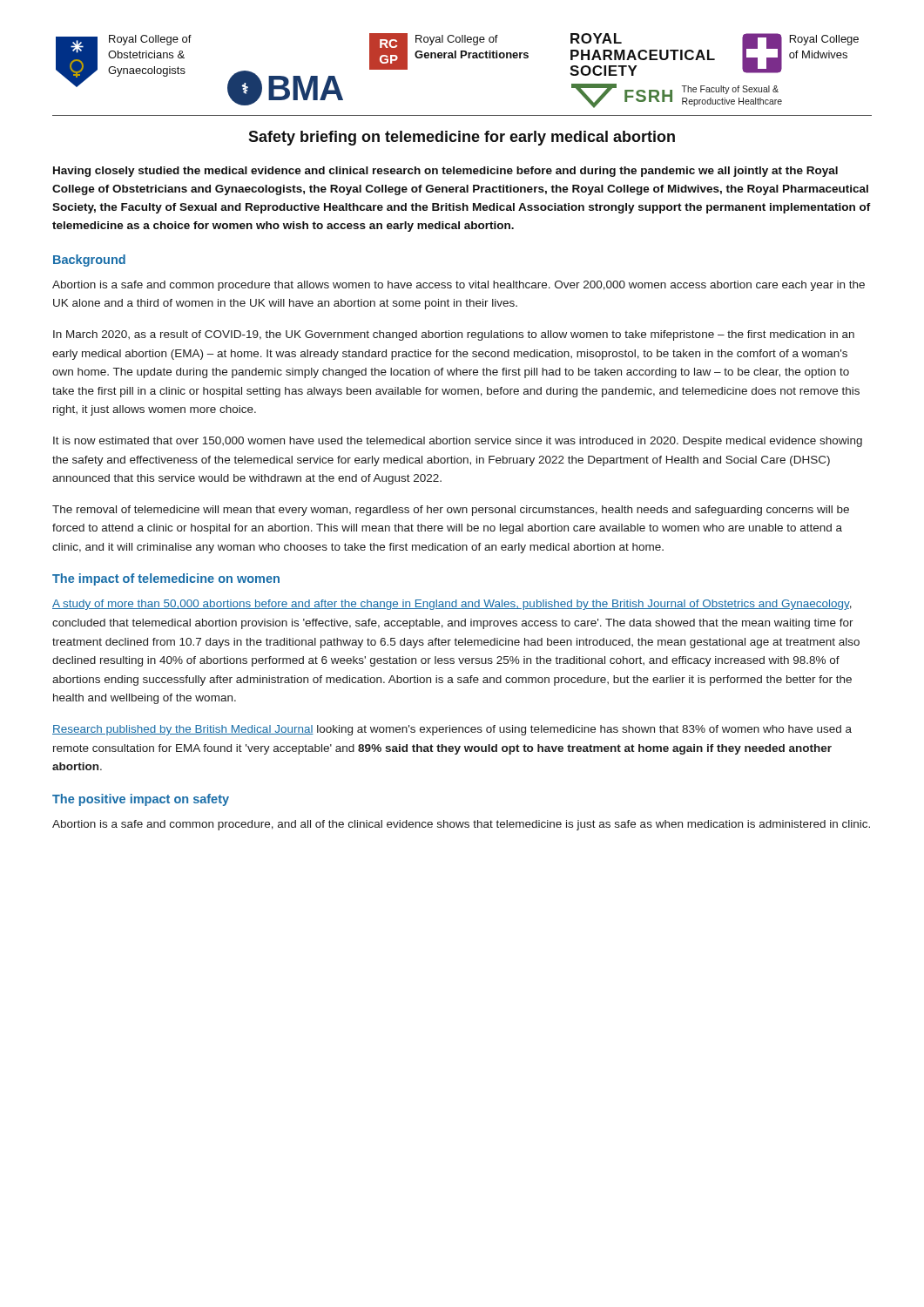The image size is (924, 1307).
Task: Select the text block that says "It is now estimated"
Action: (x=457, y=459)
